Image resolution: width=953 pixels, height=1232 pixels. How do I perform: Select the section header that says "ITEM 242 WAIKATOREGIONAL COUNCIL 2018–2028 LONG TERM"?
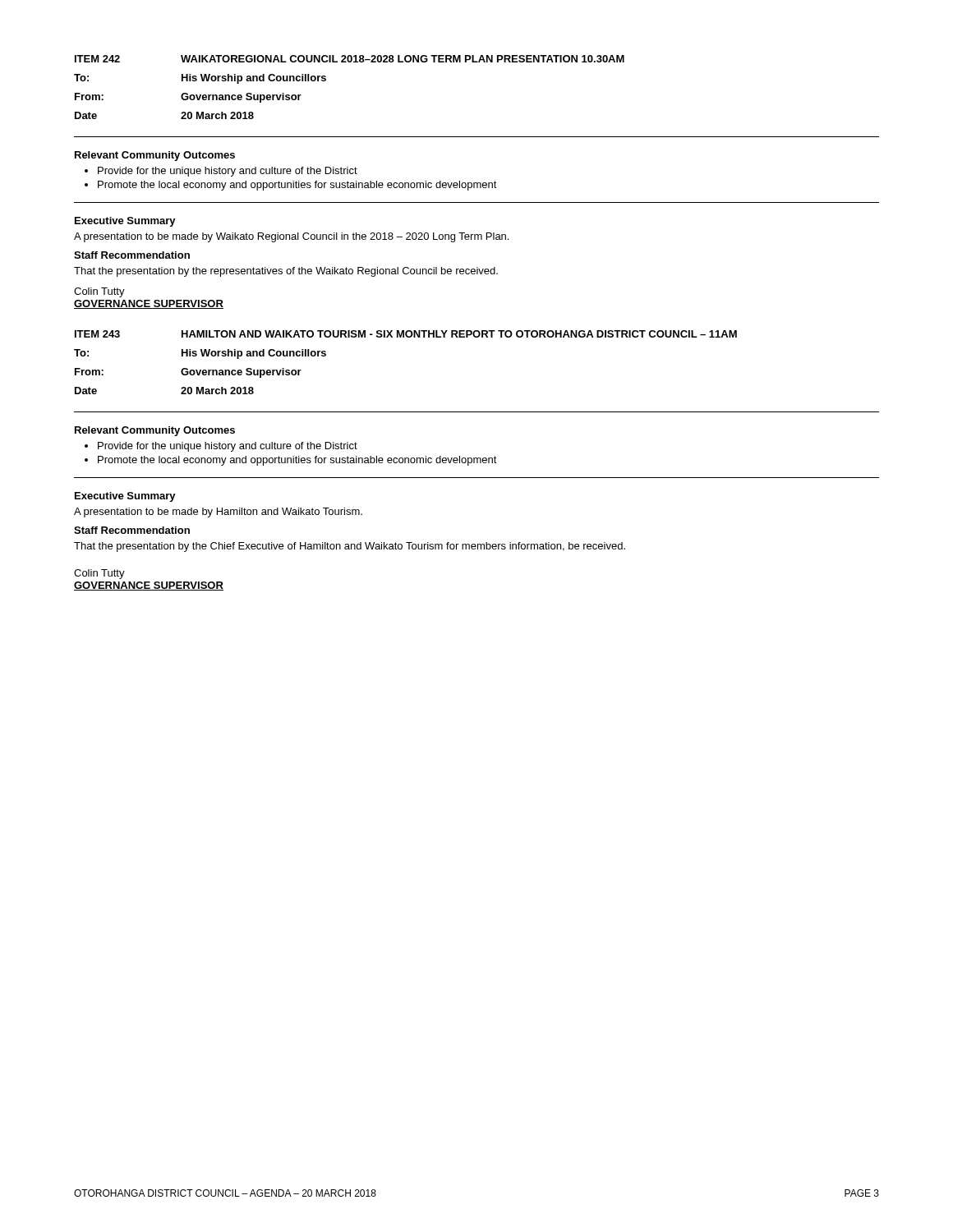[350, 59]
